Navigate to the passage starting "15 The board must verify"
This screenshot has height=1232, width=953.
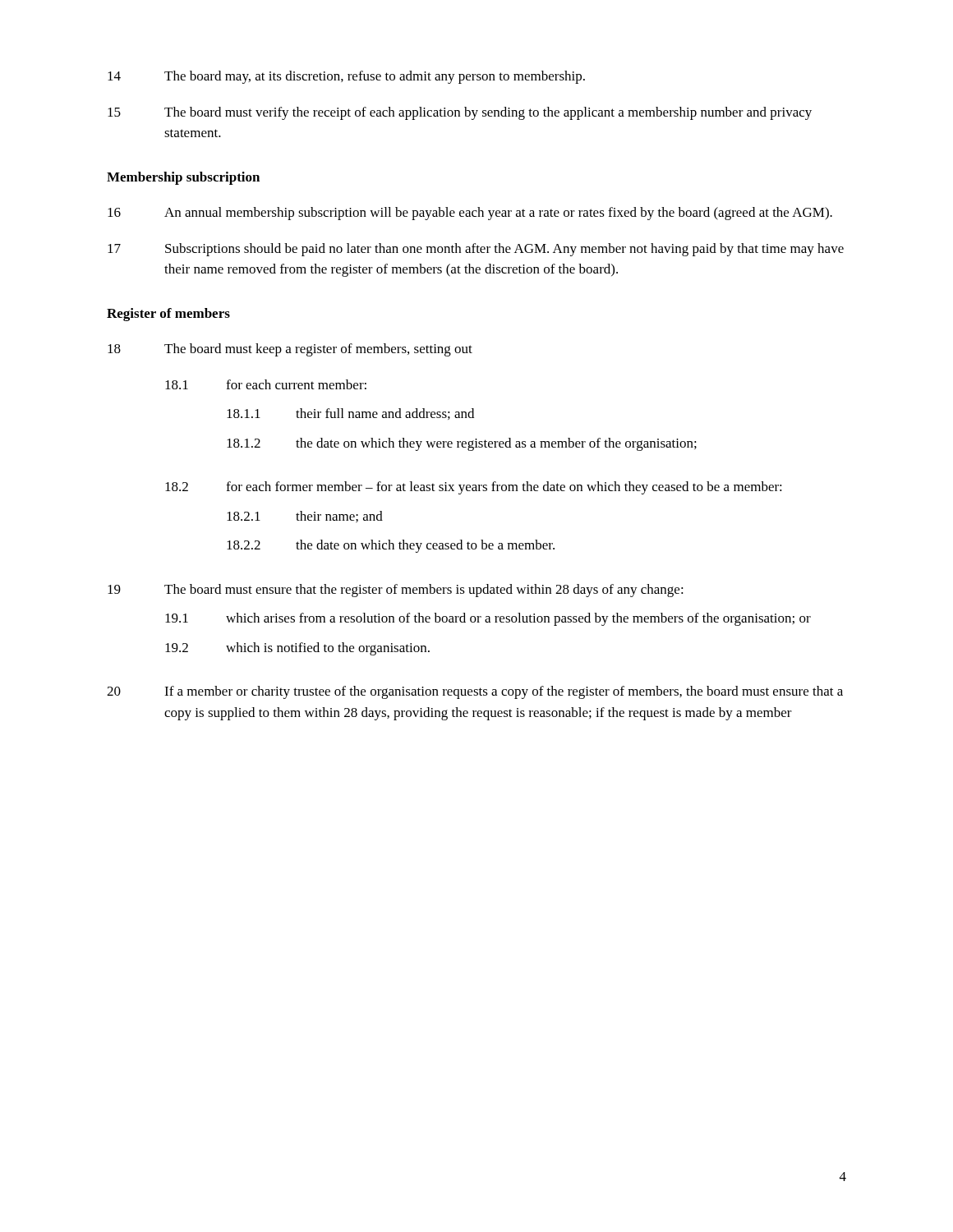coord(476,122)
